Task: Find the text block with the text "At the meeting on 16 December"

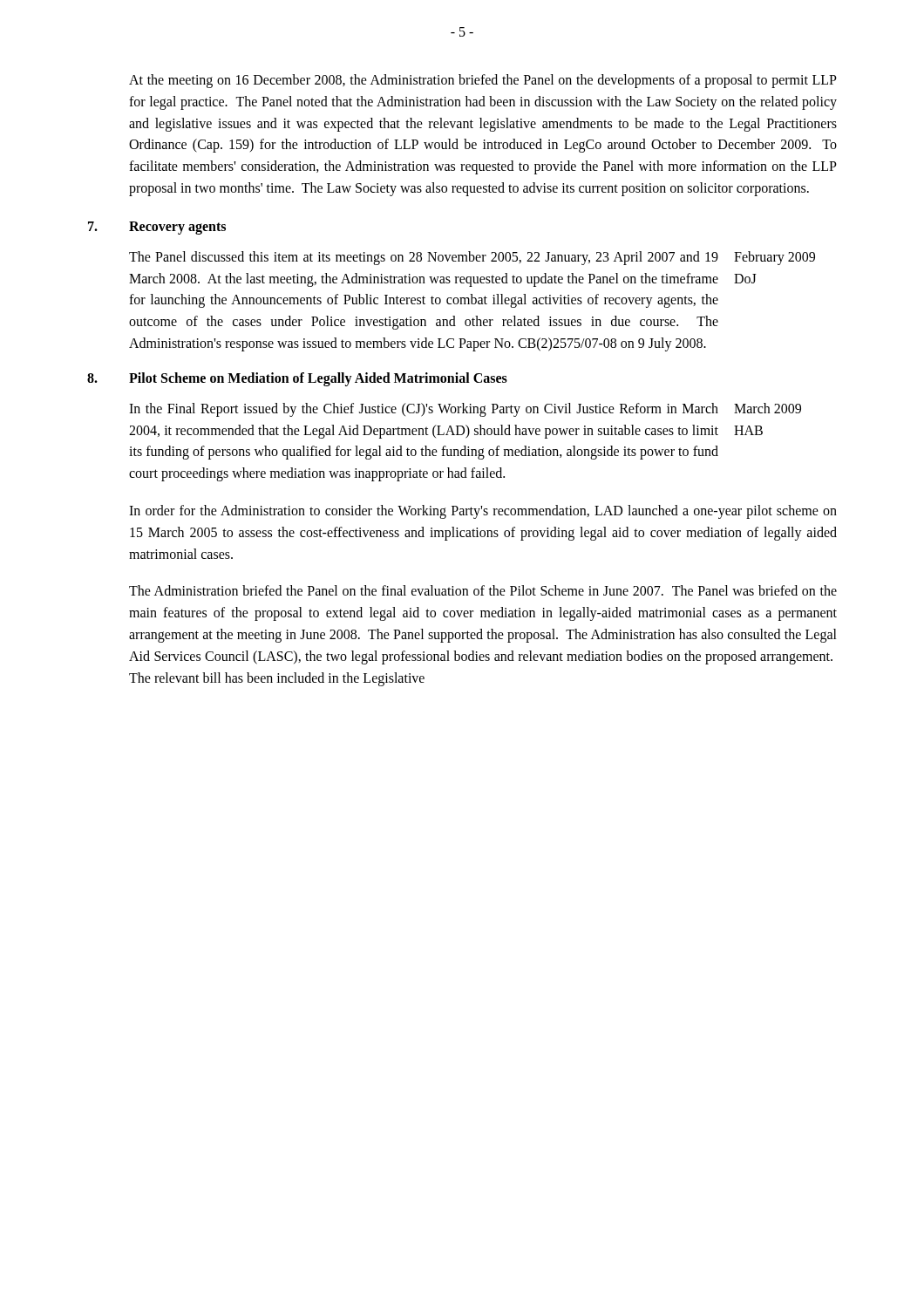Action: 483,134
